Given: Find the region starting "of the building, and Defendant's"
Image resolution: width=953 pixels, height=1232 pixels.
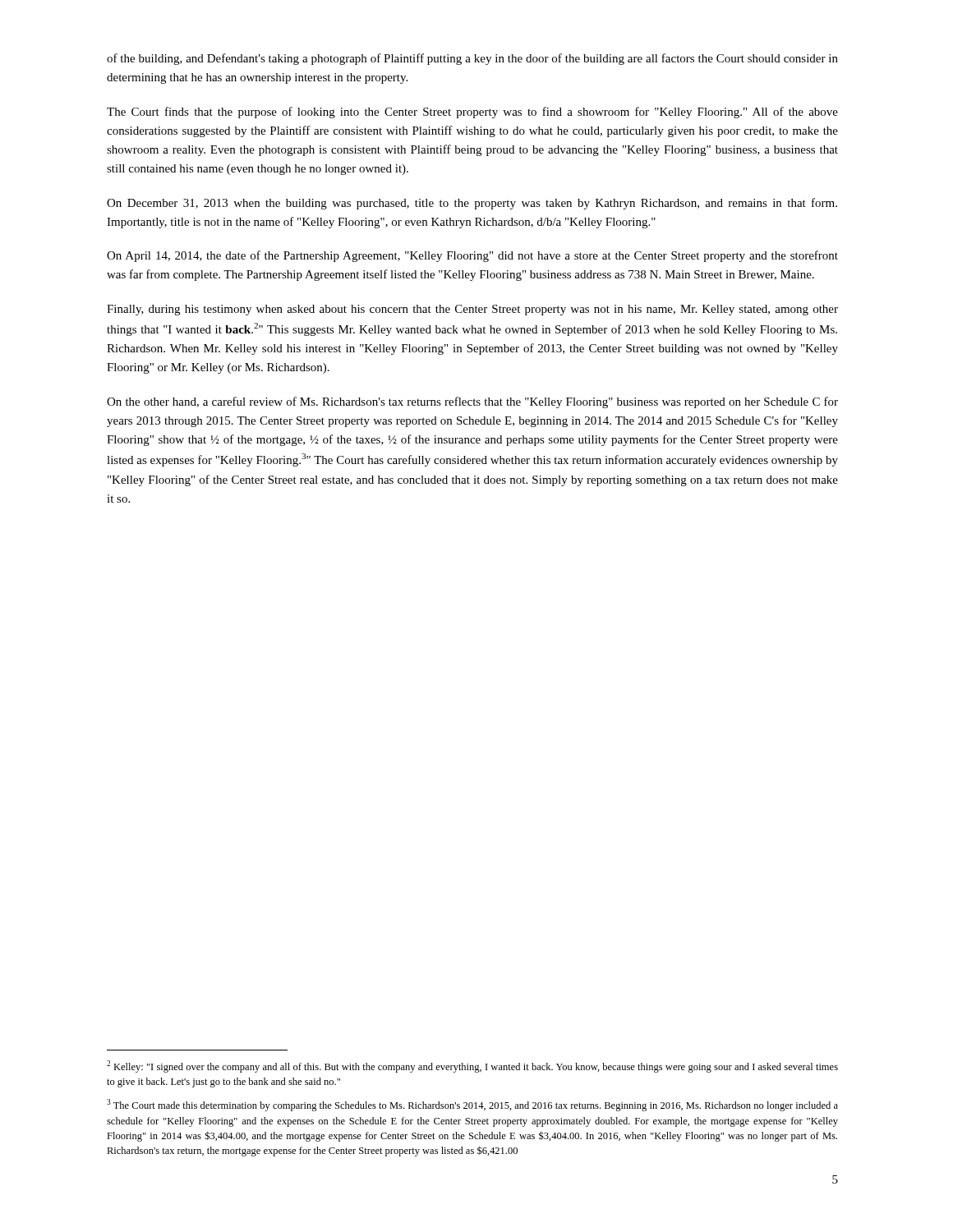Looking at the screenshot, I should 472,68.
